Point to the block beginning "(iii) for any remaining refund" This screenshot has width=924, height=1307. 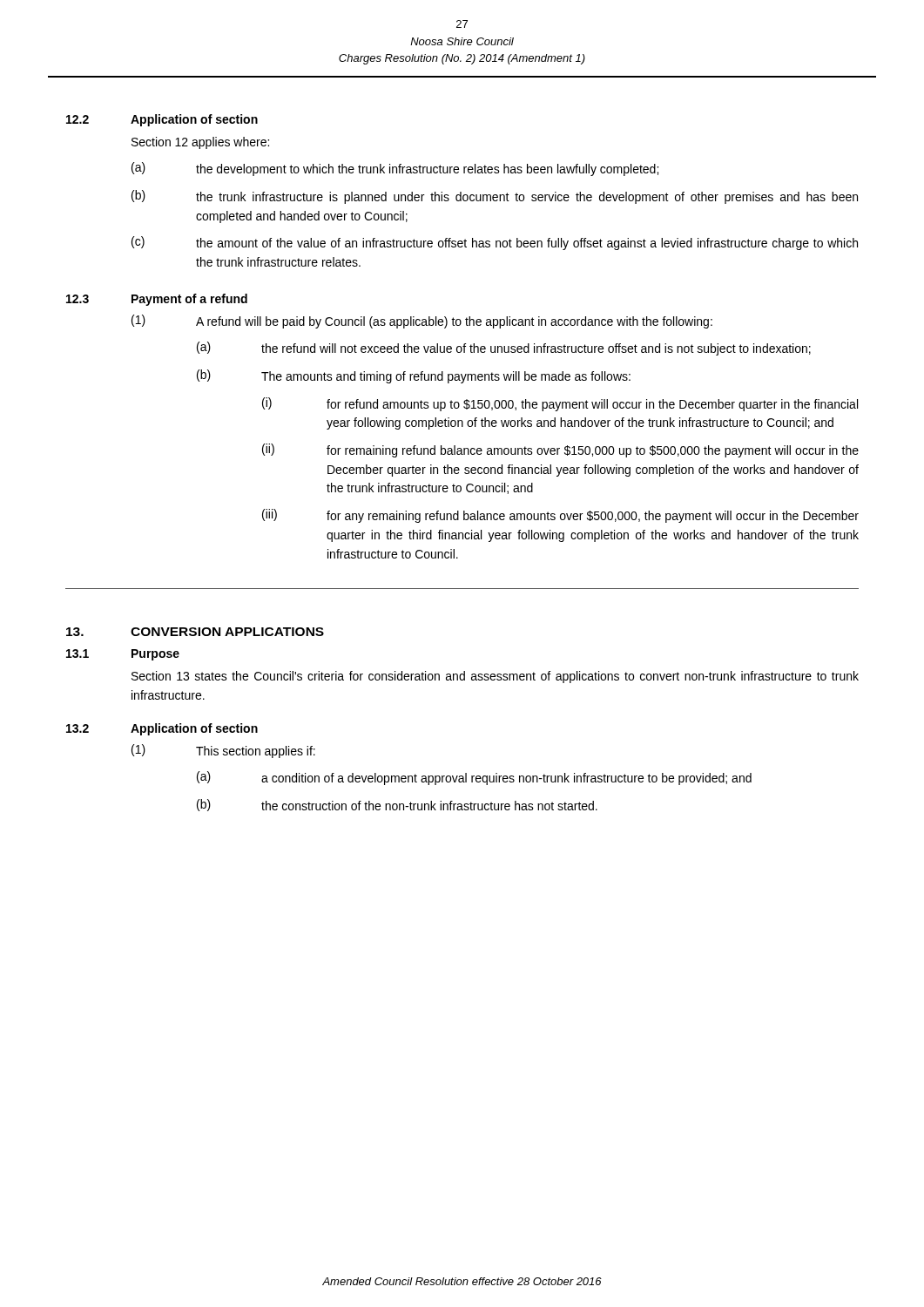pyautogui.click(x=560, y=536)
